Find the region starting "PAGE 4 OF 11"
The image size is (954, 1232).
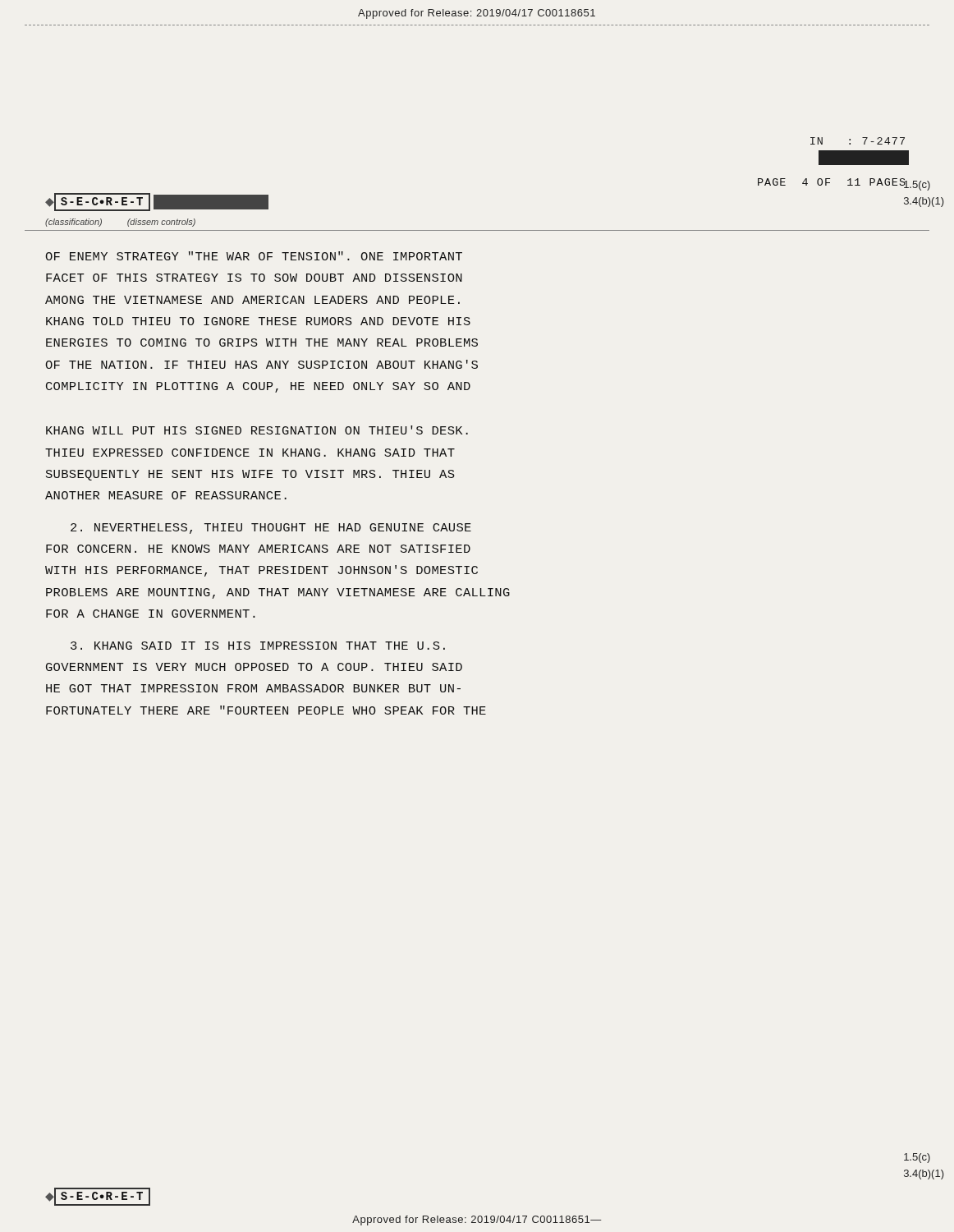pos(832,183)
